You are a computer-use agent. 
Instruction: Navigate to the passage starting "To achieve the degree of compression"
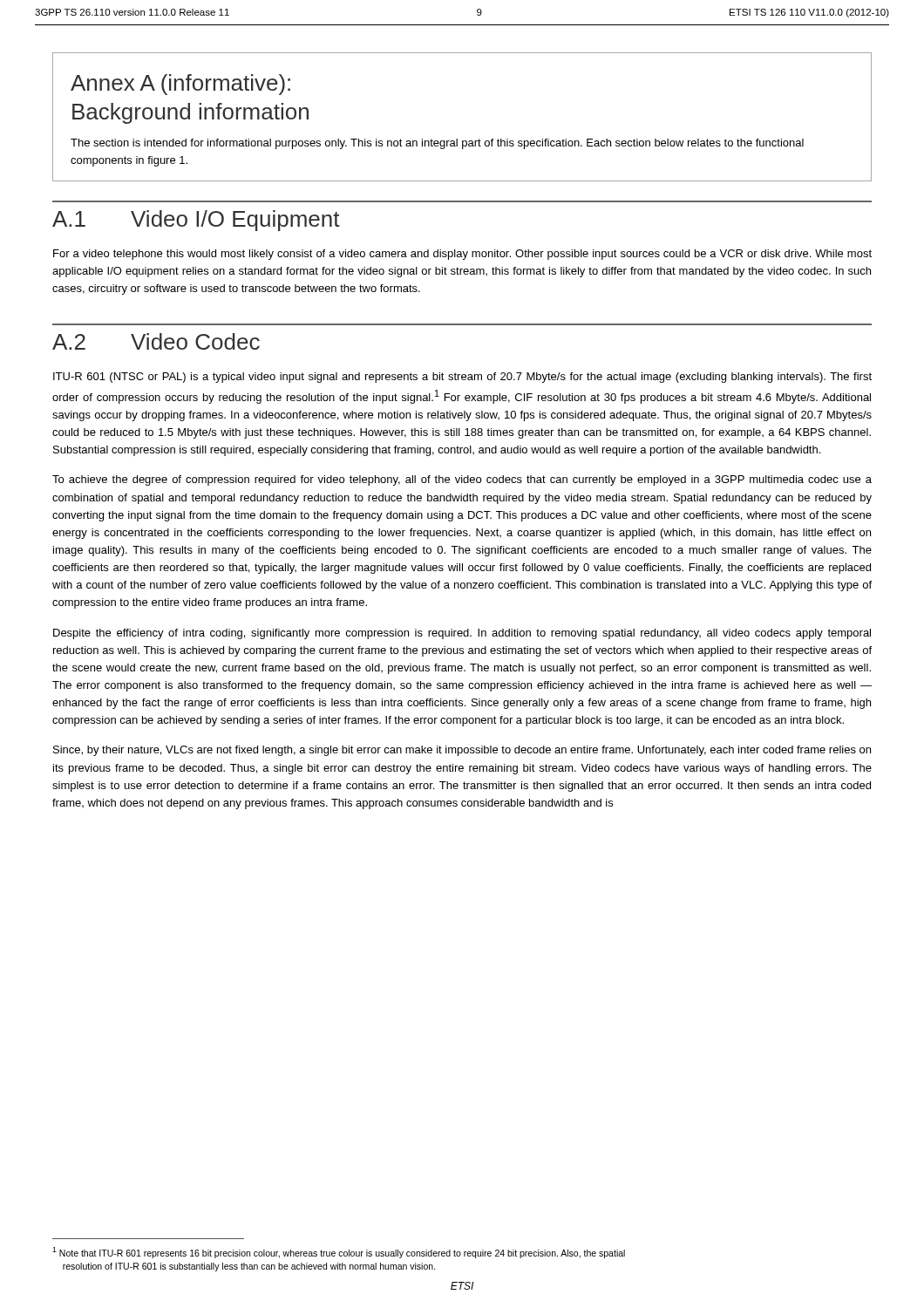point(462,541)
